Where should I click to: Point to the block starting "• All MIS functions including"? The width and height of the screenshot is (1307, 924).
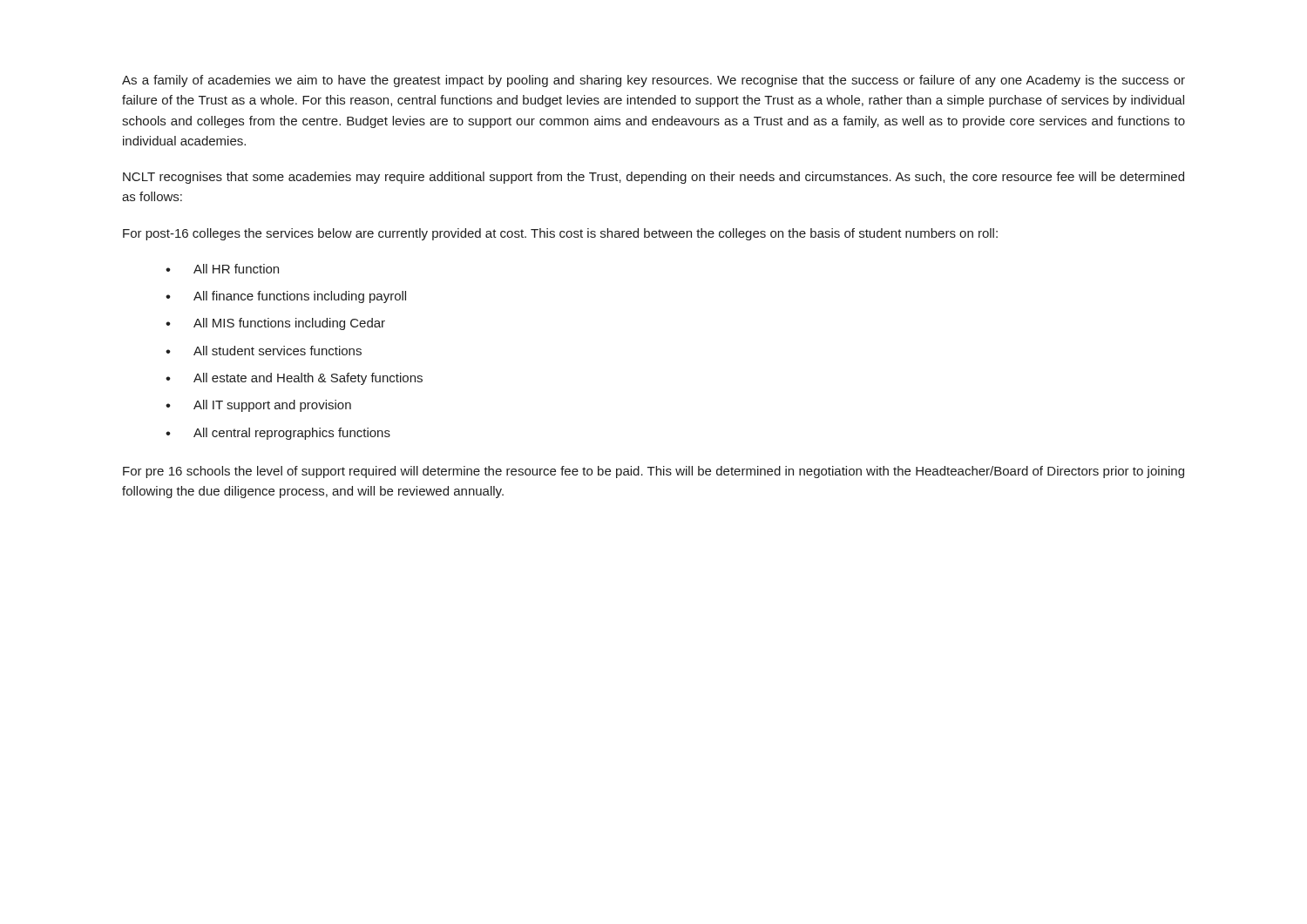pos(275,324)
